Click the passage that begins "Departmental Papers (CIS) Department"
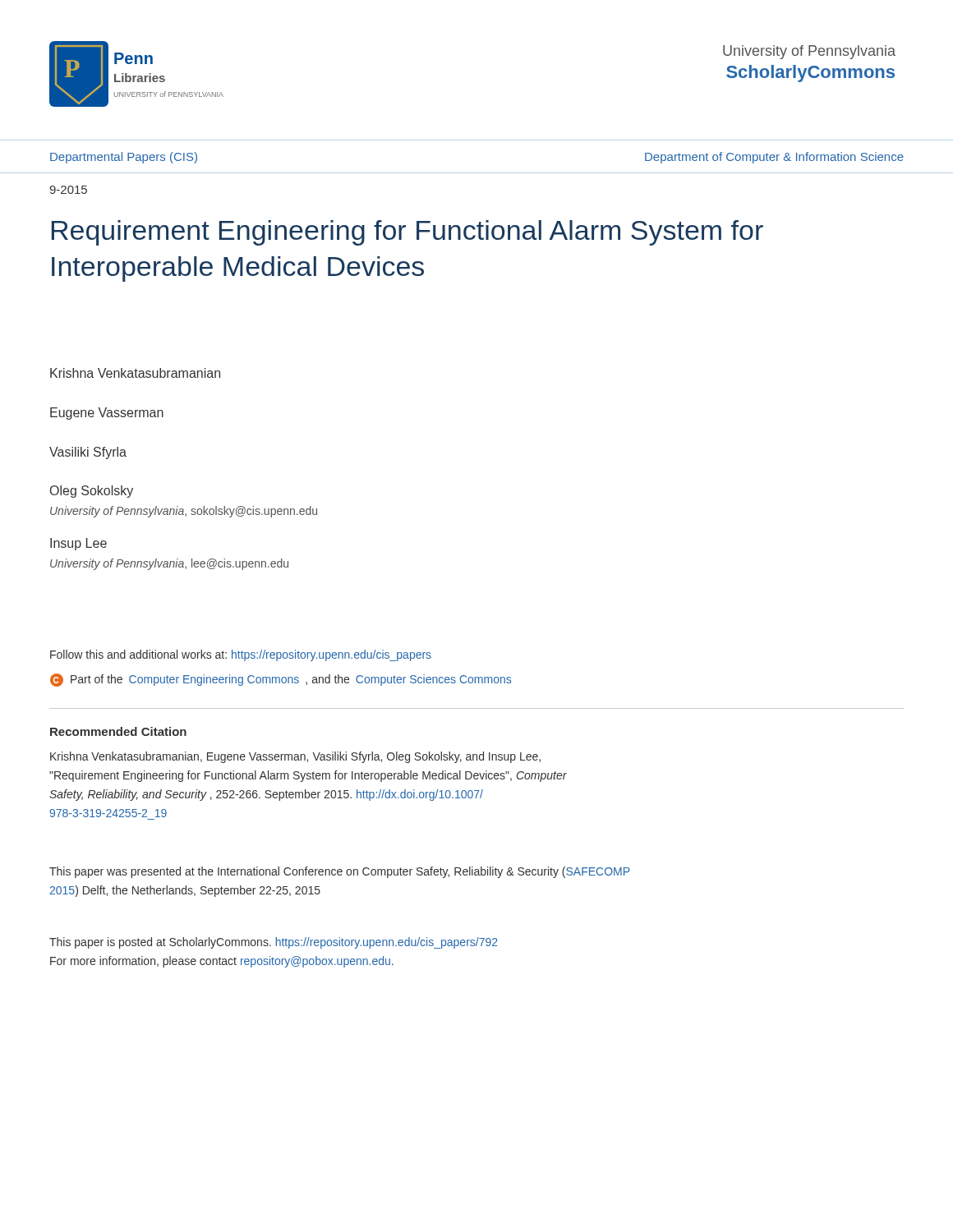 coord(122,157)
